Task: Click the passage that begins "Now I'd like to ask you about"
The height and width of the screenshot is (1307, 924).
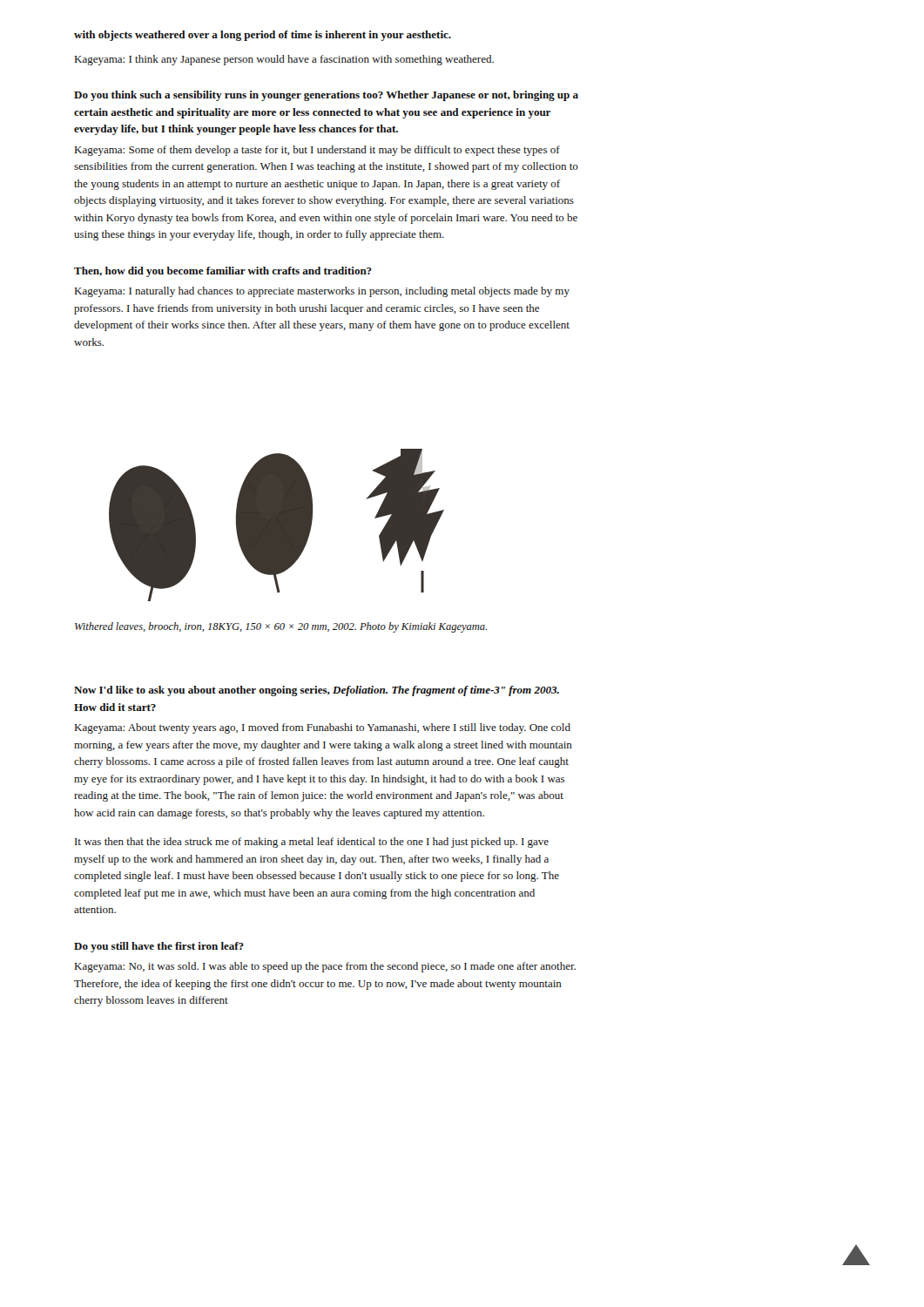Action: [x=327, y=751]
